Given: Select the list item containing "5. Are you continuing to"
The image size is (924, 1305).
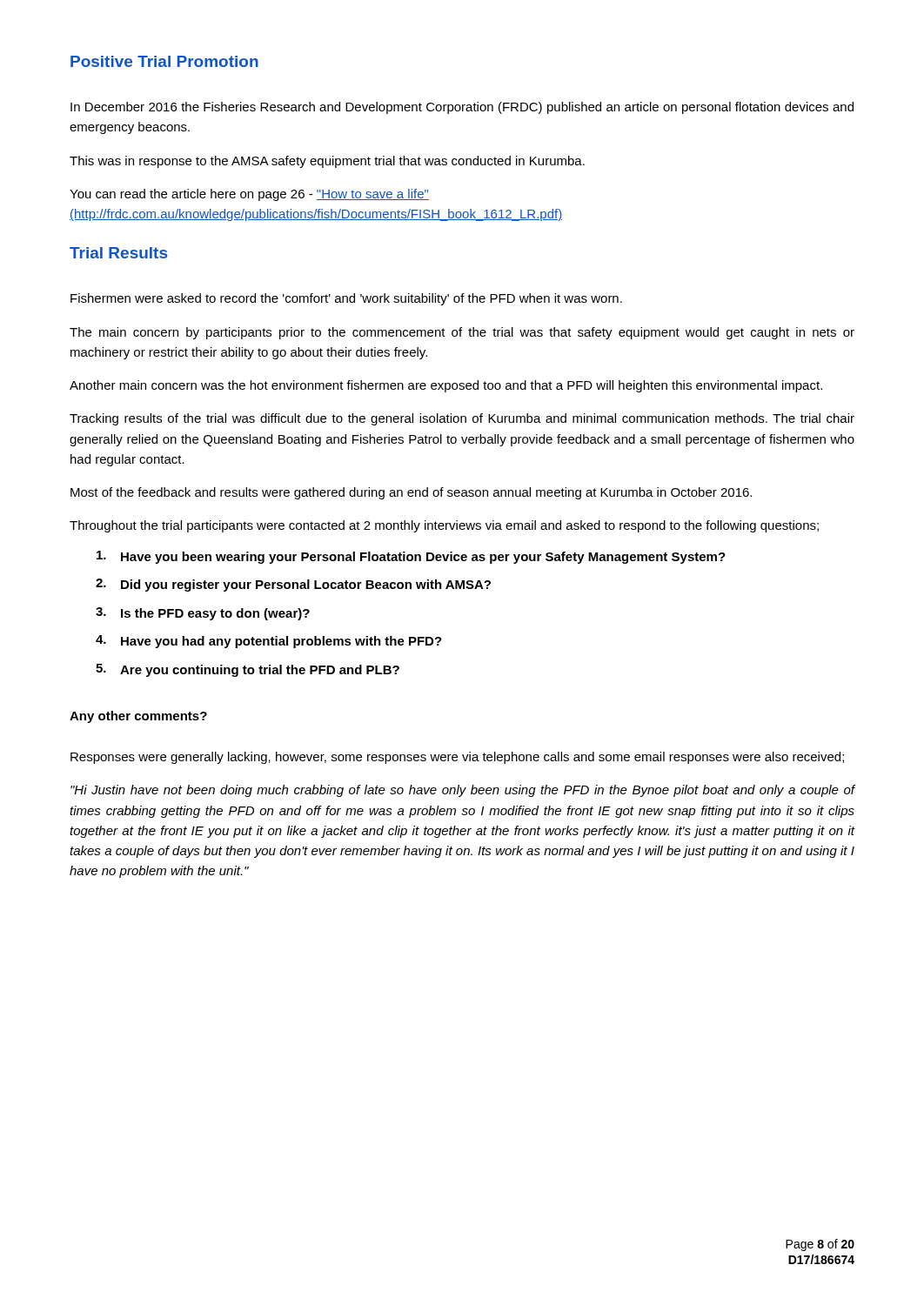Looking at the screenshot, I should [x=248, y=670].
